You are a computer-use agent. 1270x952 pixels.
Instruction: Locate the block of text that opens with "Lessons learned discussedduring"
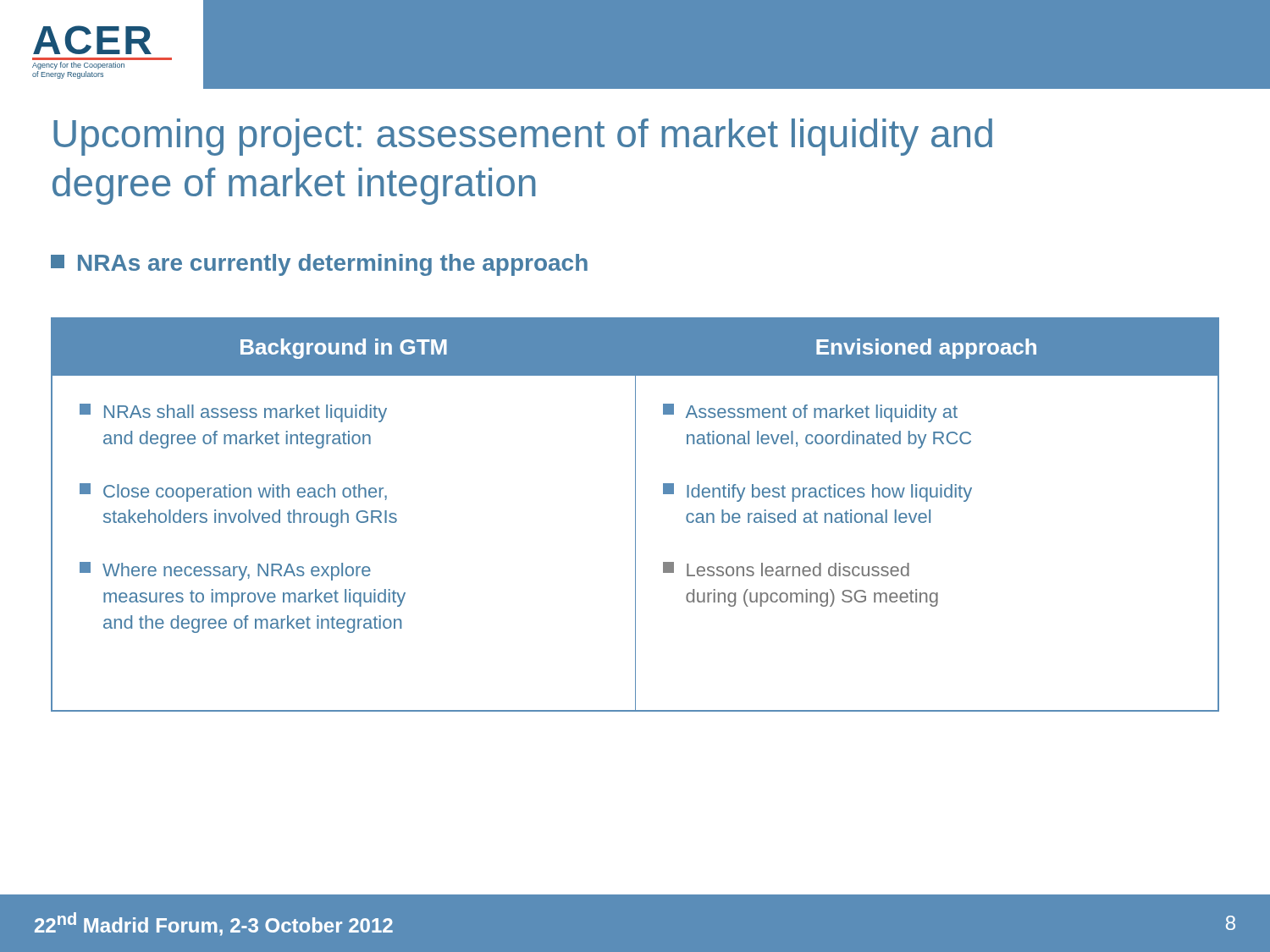pyautogui.click(x=801, y=584)
